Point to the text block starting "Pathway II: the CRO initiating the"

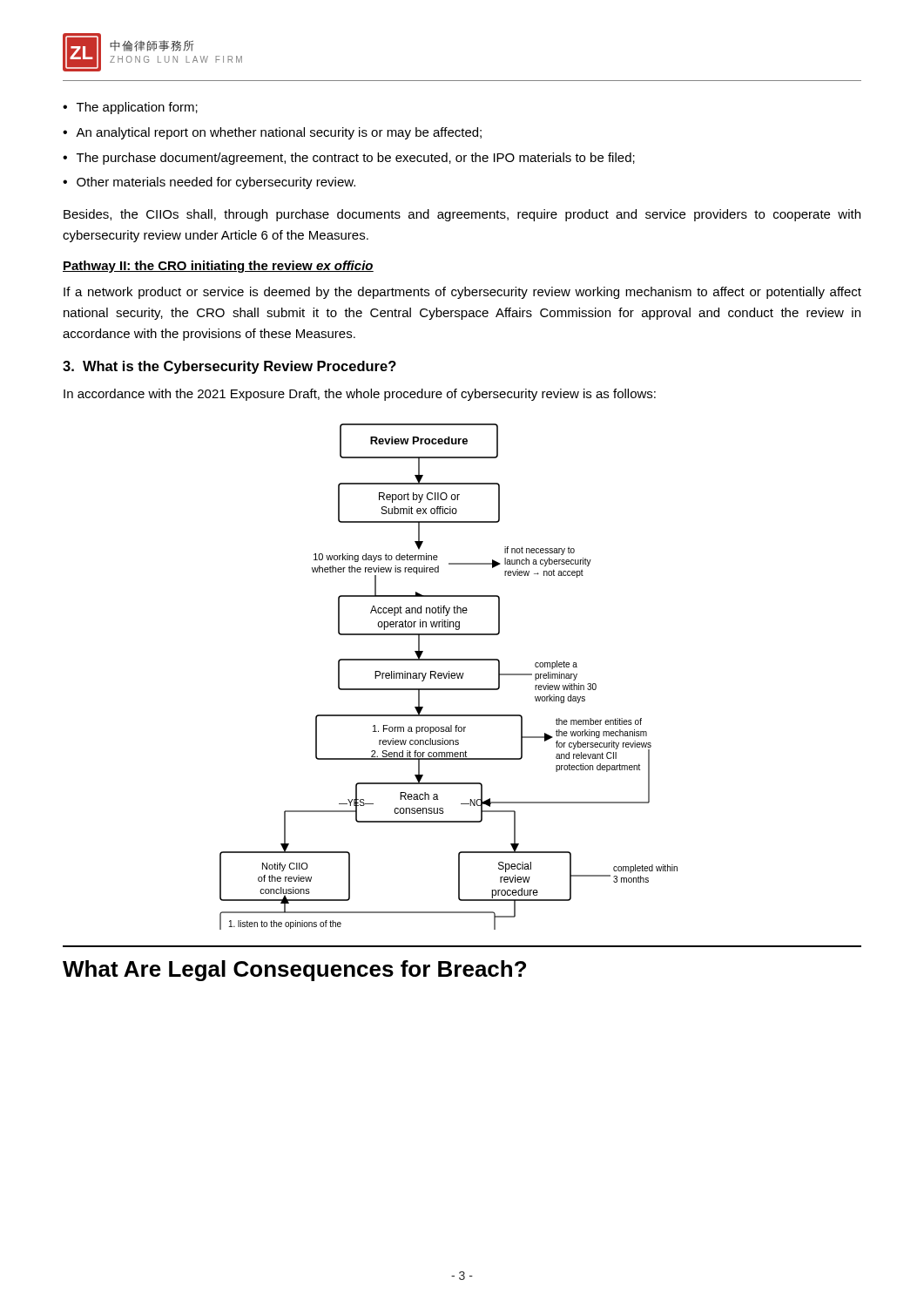click(218, 266)
